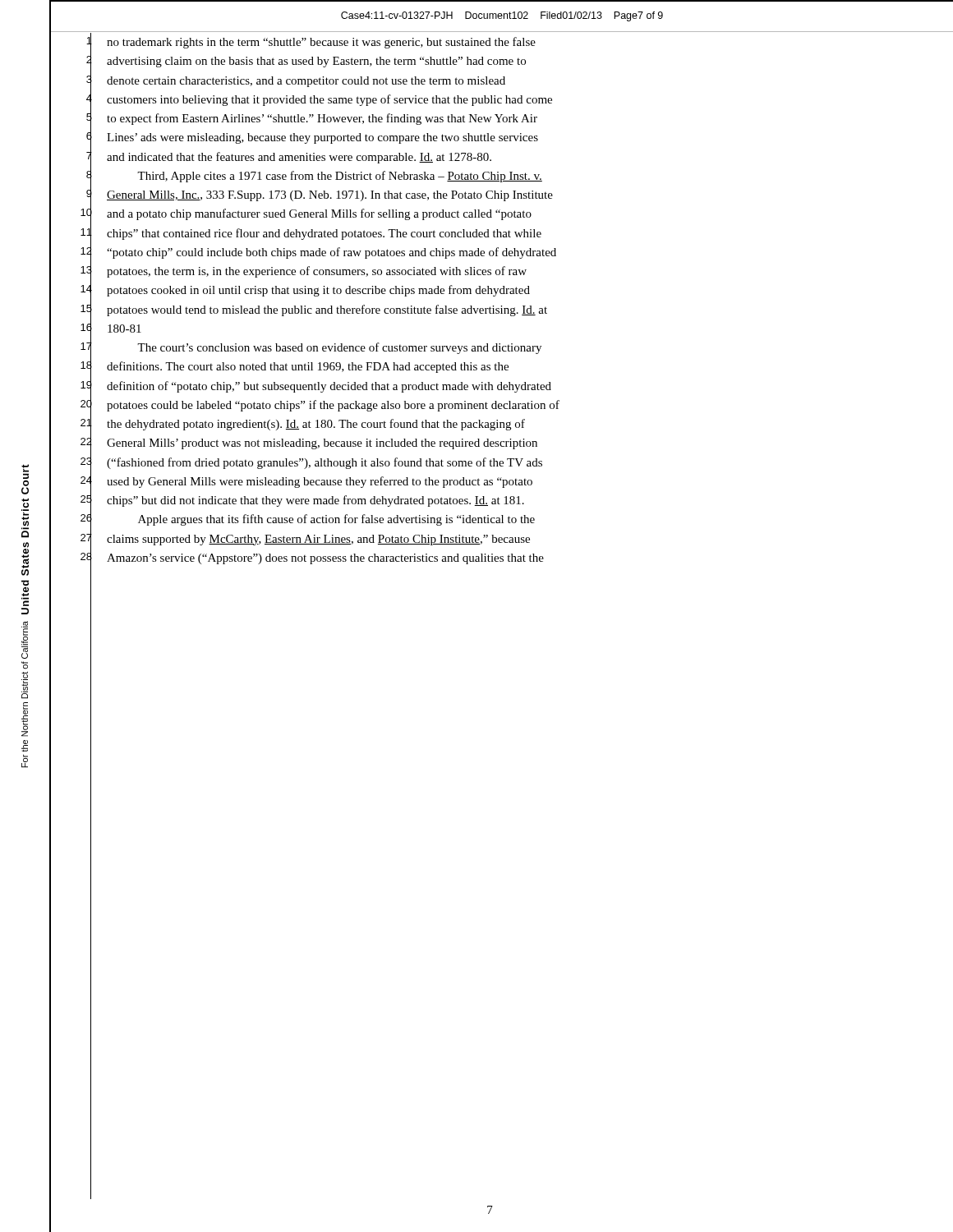
Task: Find the block on this page that starts "26 Apple argues"
Action: [498, 539]
